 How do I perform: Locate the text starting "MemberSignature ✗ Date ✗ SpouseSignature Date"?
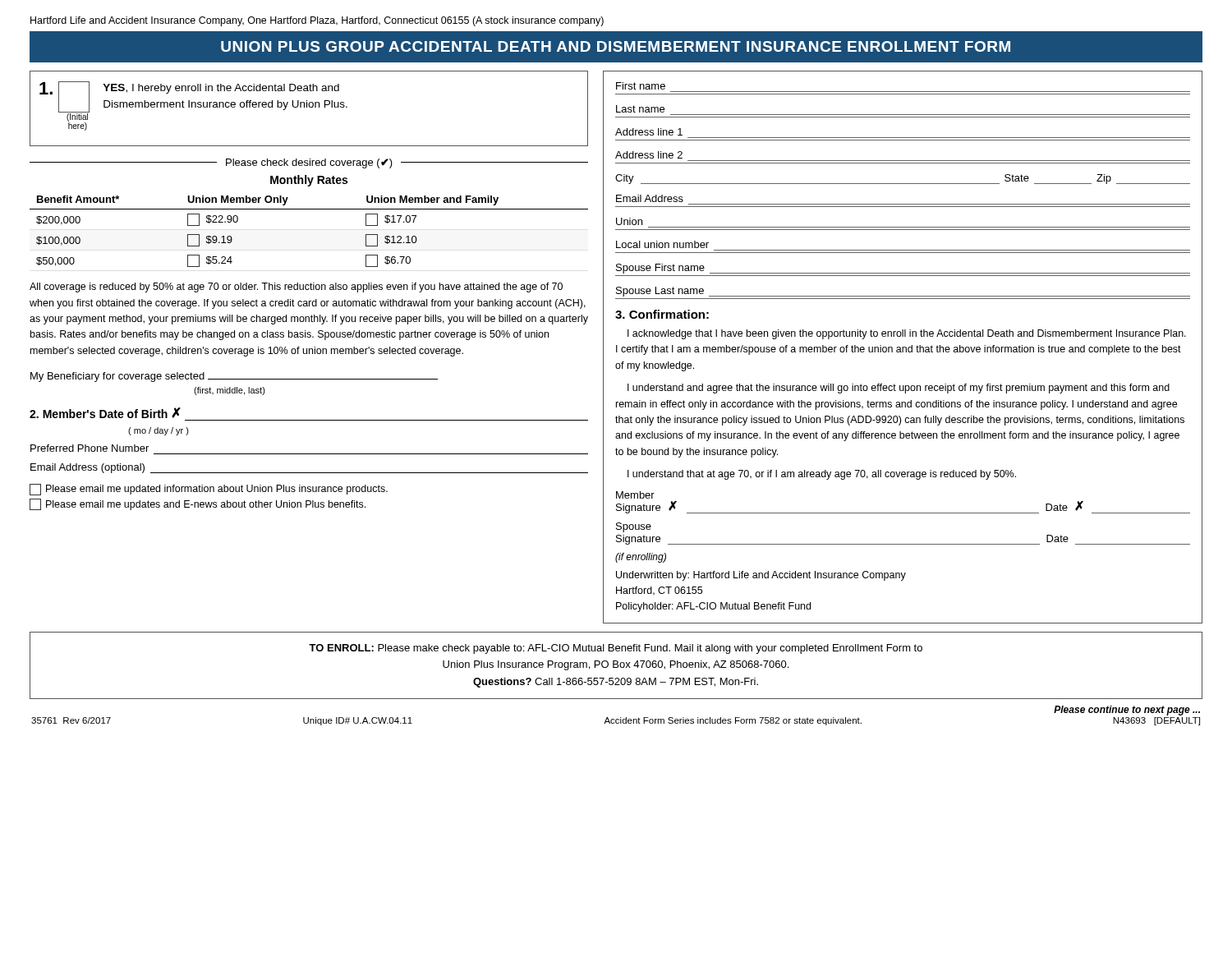[903, 552]
